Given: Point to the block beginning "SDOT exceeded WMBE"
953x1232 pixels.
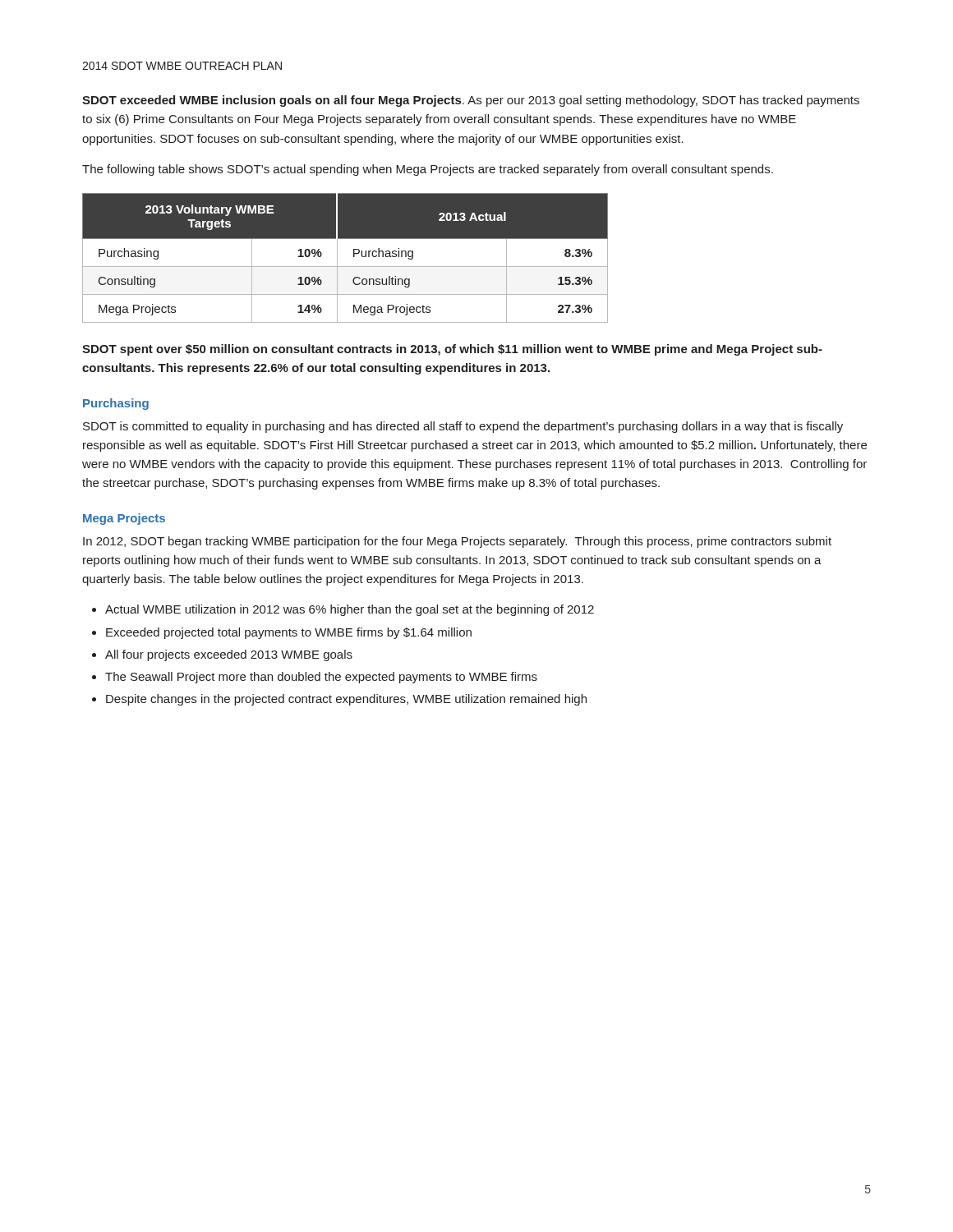Looking at the screenshot, I should pos(471,119).
